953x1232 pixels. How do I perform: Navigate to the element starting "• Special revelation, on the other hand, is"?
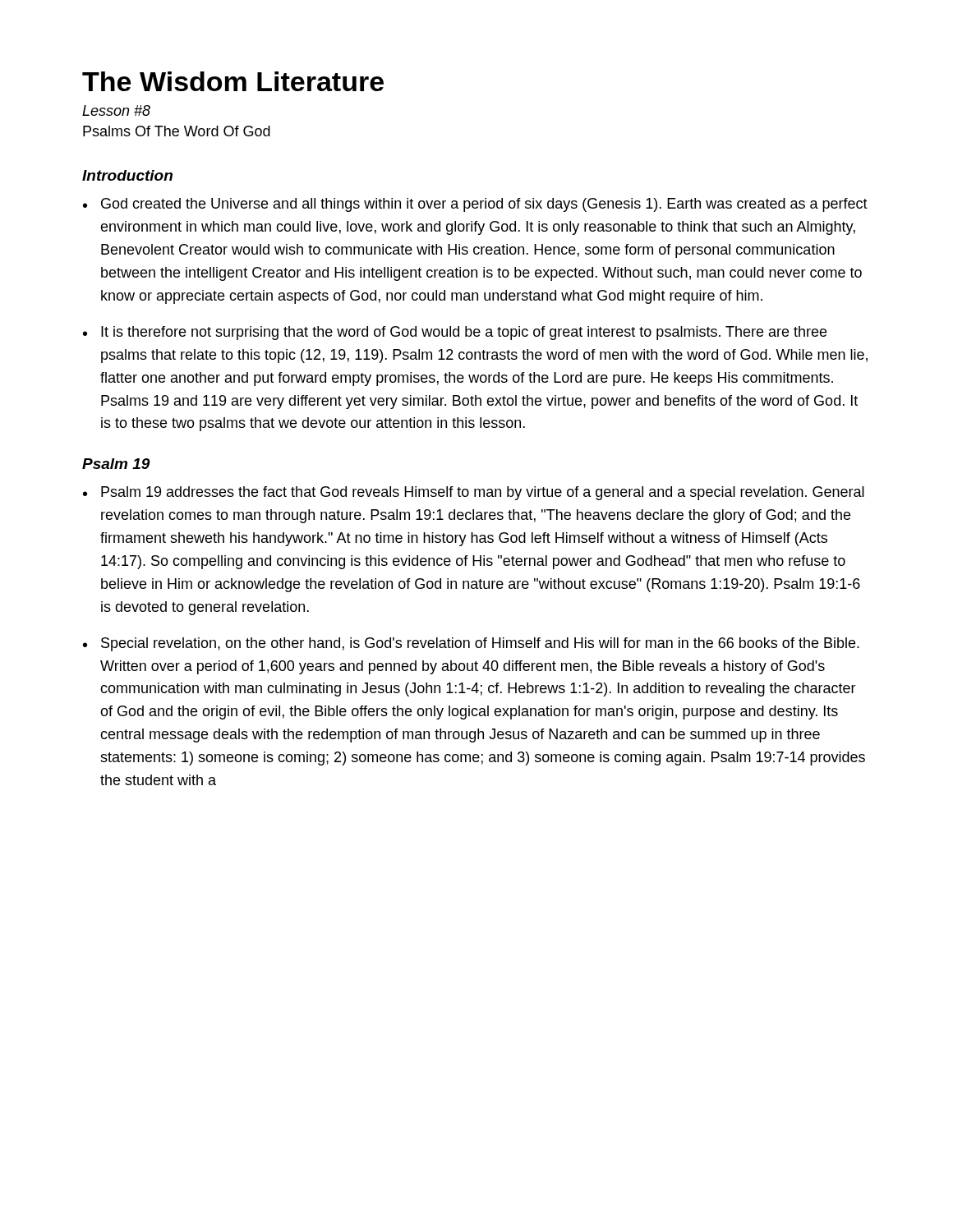click(x=476, y=712)
